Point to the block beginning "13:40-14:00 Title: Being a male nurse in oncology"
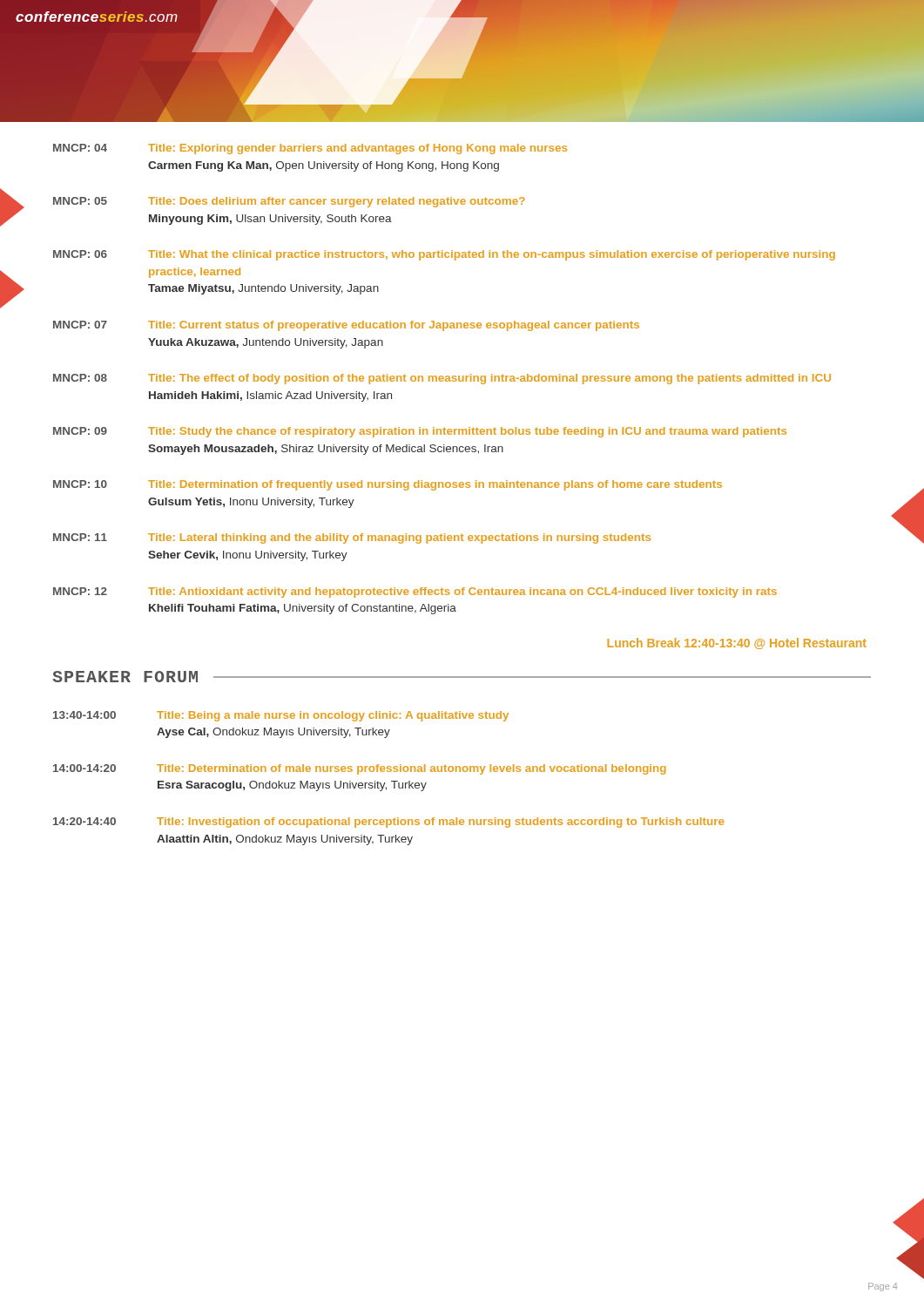This screenshot has height=1307, width=924. (462, 723)
